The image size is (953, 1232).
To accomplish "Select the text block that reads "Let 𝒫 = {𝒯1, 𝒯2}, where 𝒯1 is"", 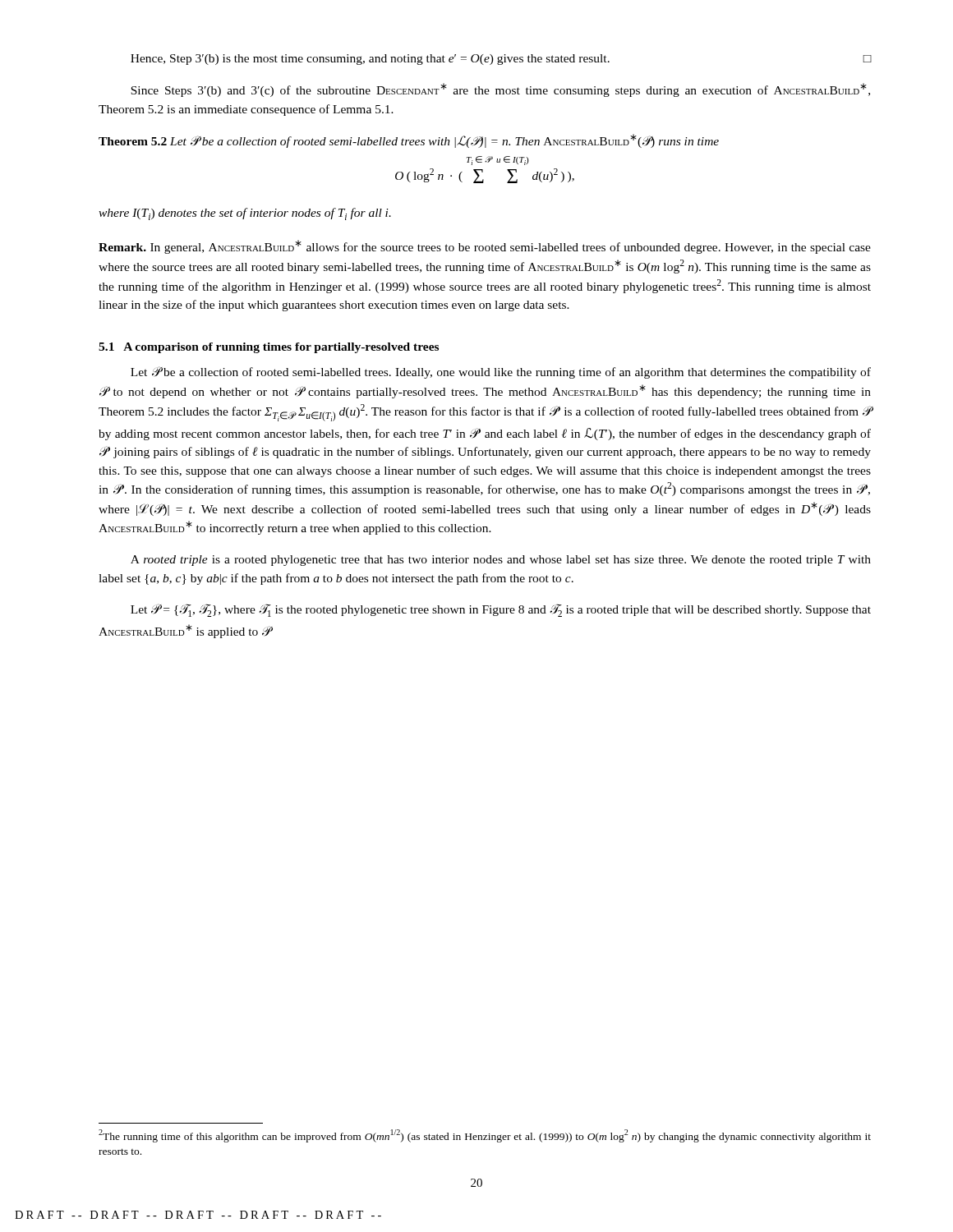I will (485, 621).
